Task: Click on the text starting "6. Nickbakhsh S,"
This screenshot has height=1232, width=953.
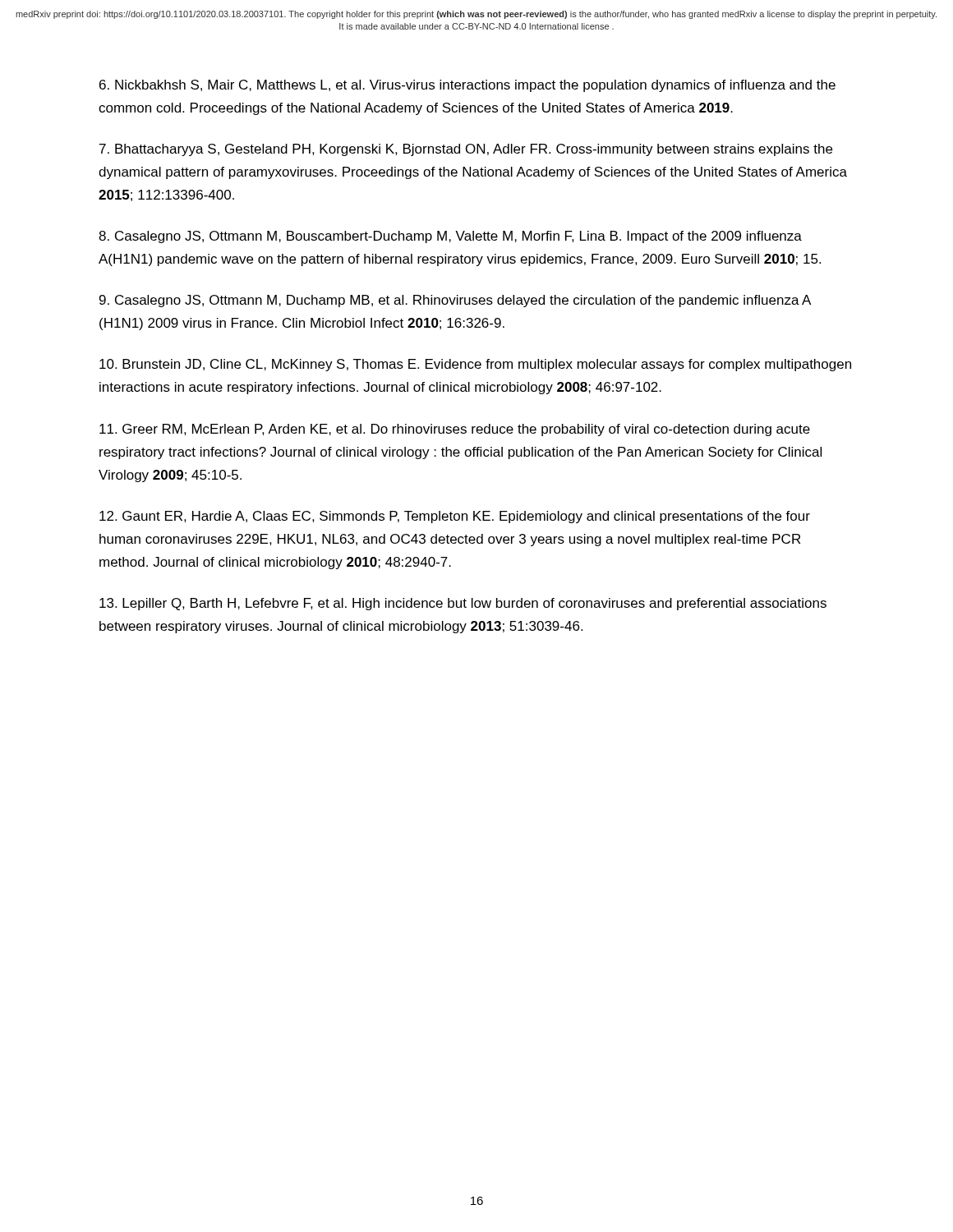Action: tap(467, 97)
